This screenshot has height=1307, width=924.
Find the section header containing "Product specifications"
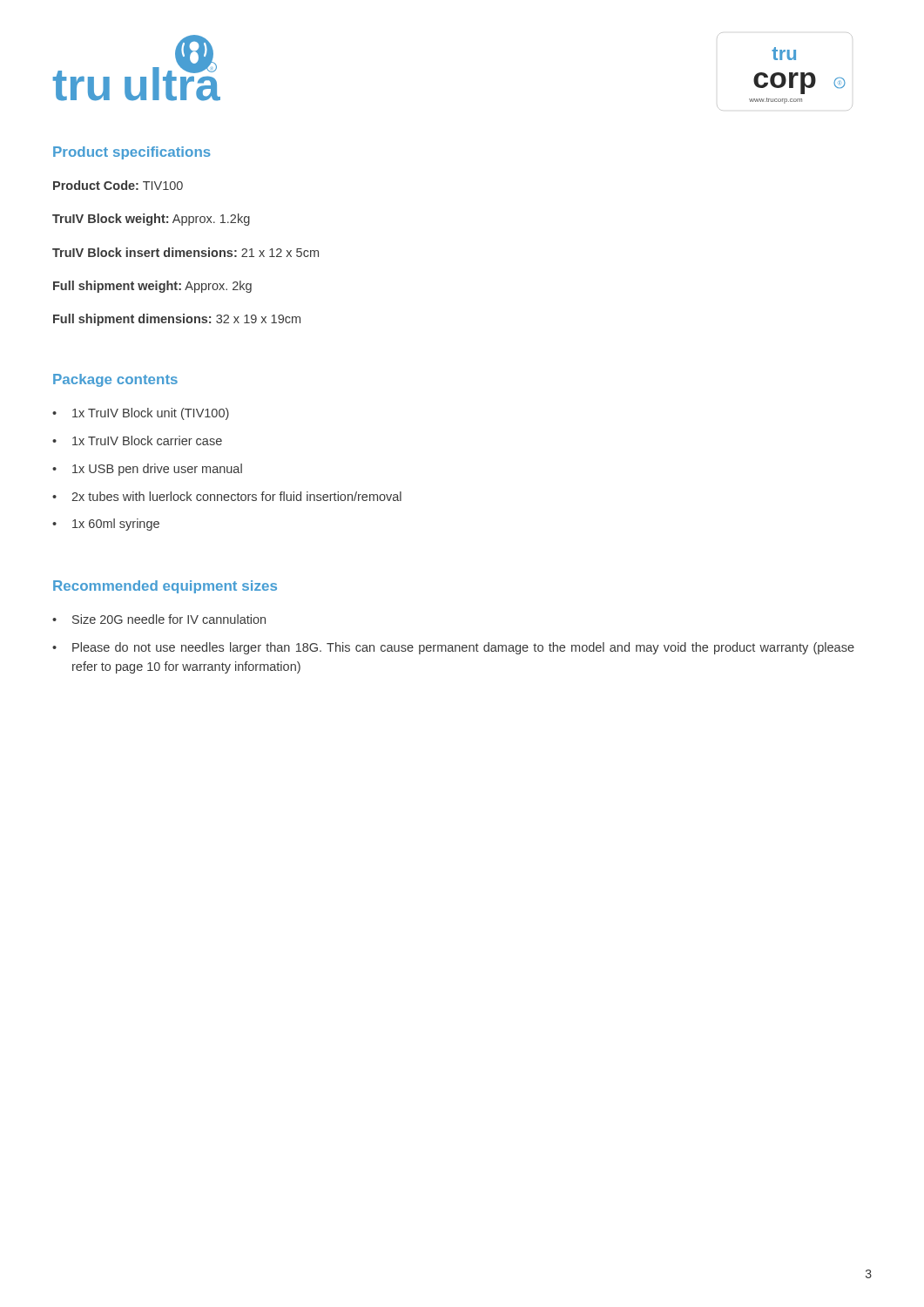click(132, 152)
